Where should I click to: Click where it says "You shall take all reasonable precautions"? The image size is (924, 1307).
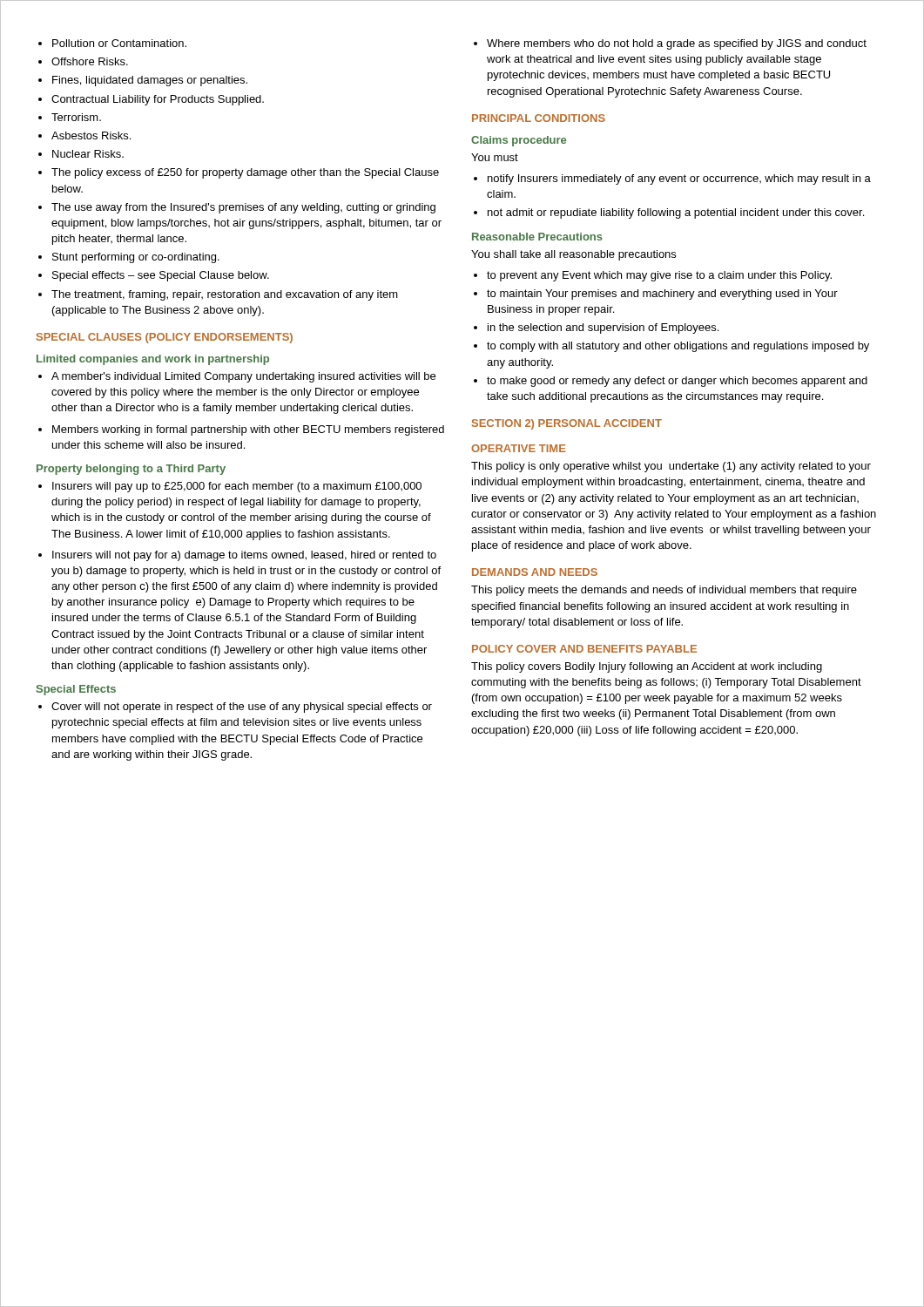(574, 254)
